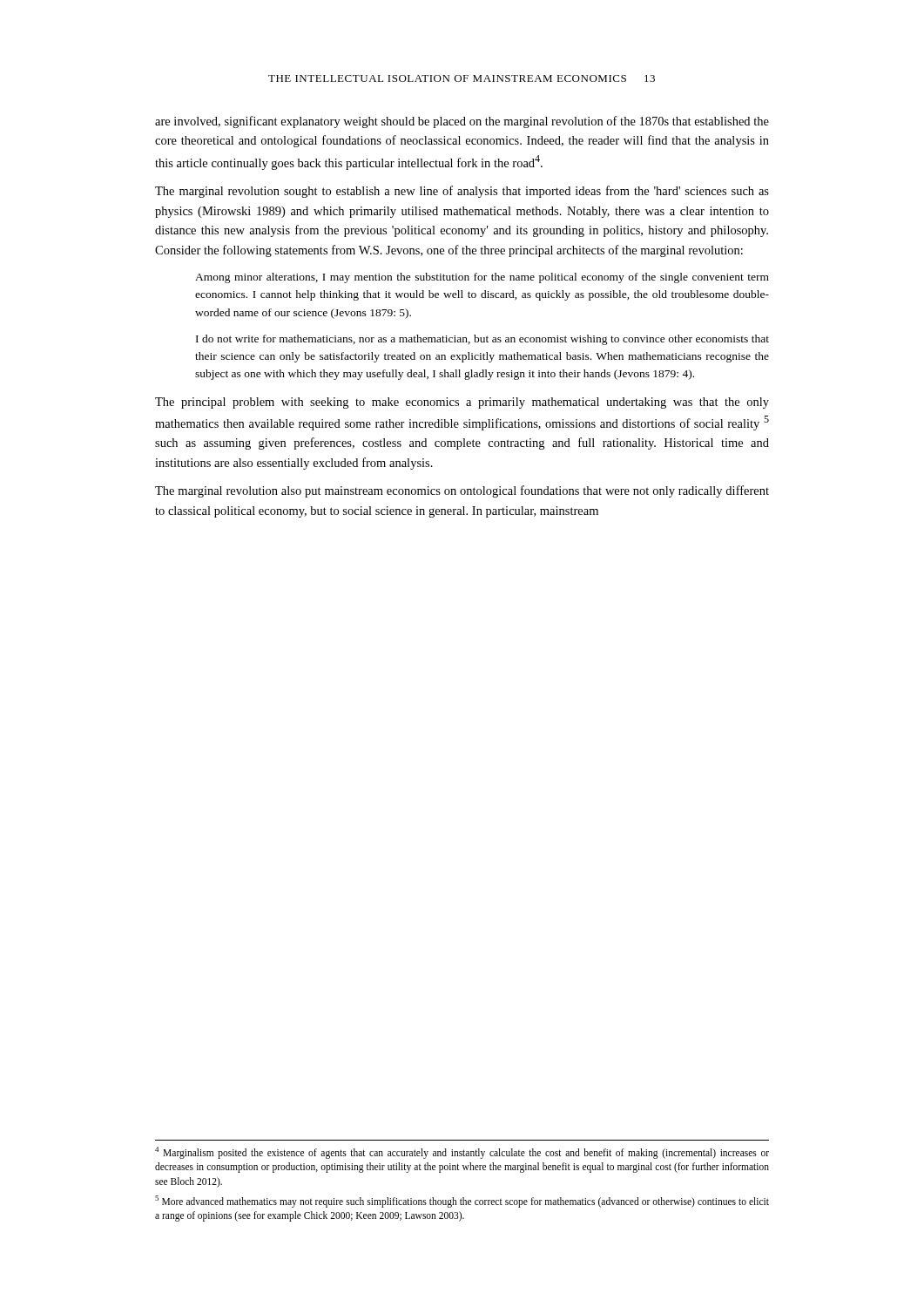The width and height of the screenshot is (924, 1307).
Task: Find the text block with the text "The marginal revolution sought to establish a new"
Action: (x=462, y=221)
